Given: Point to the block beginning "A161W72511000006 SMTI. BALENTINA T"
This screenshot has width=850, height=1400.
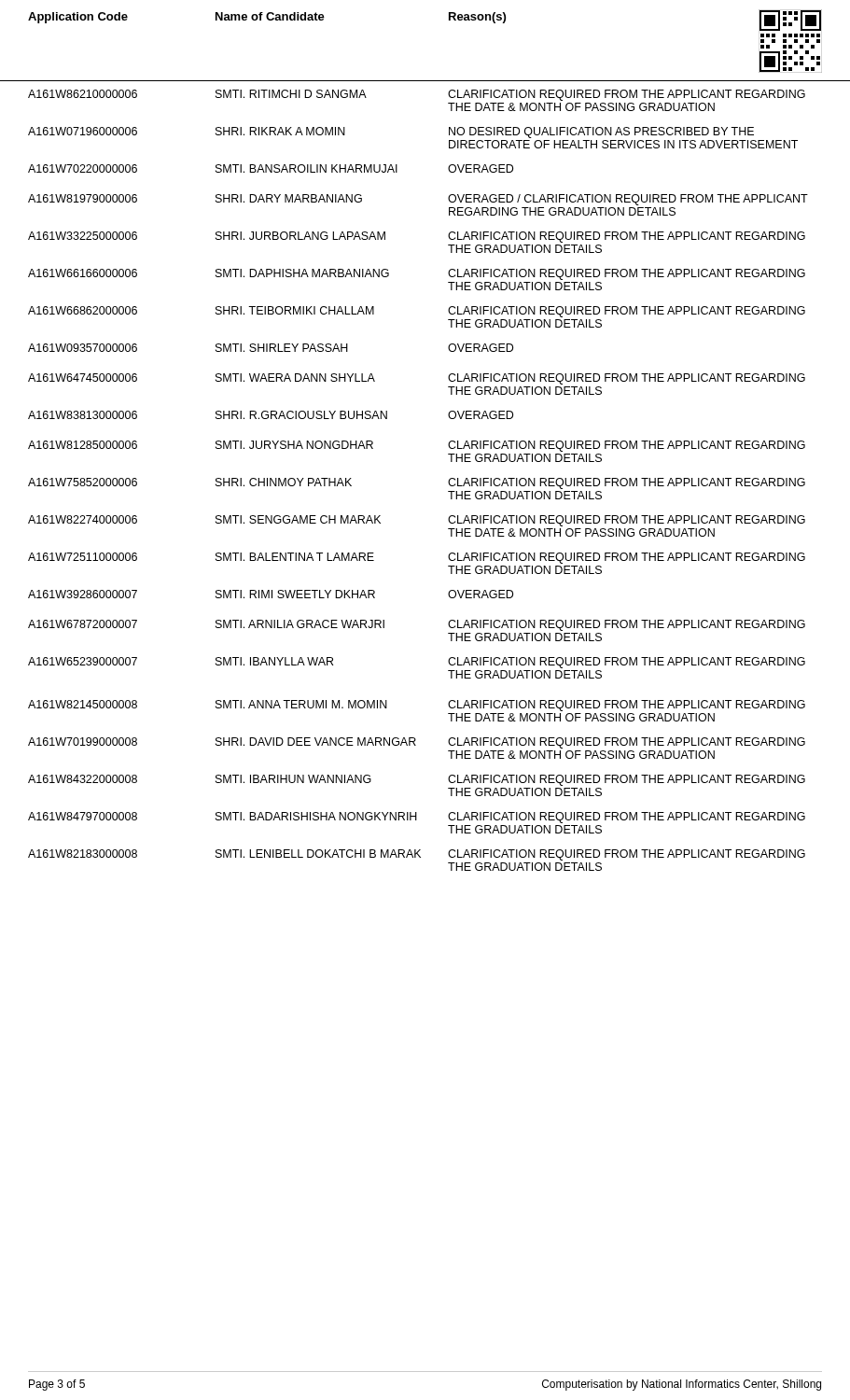Looking at the screenshot, I should click(x=70, y=558).
